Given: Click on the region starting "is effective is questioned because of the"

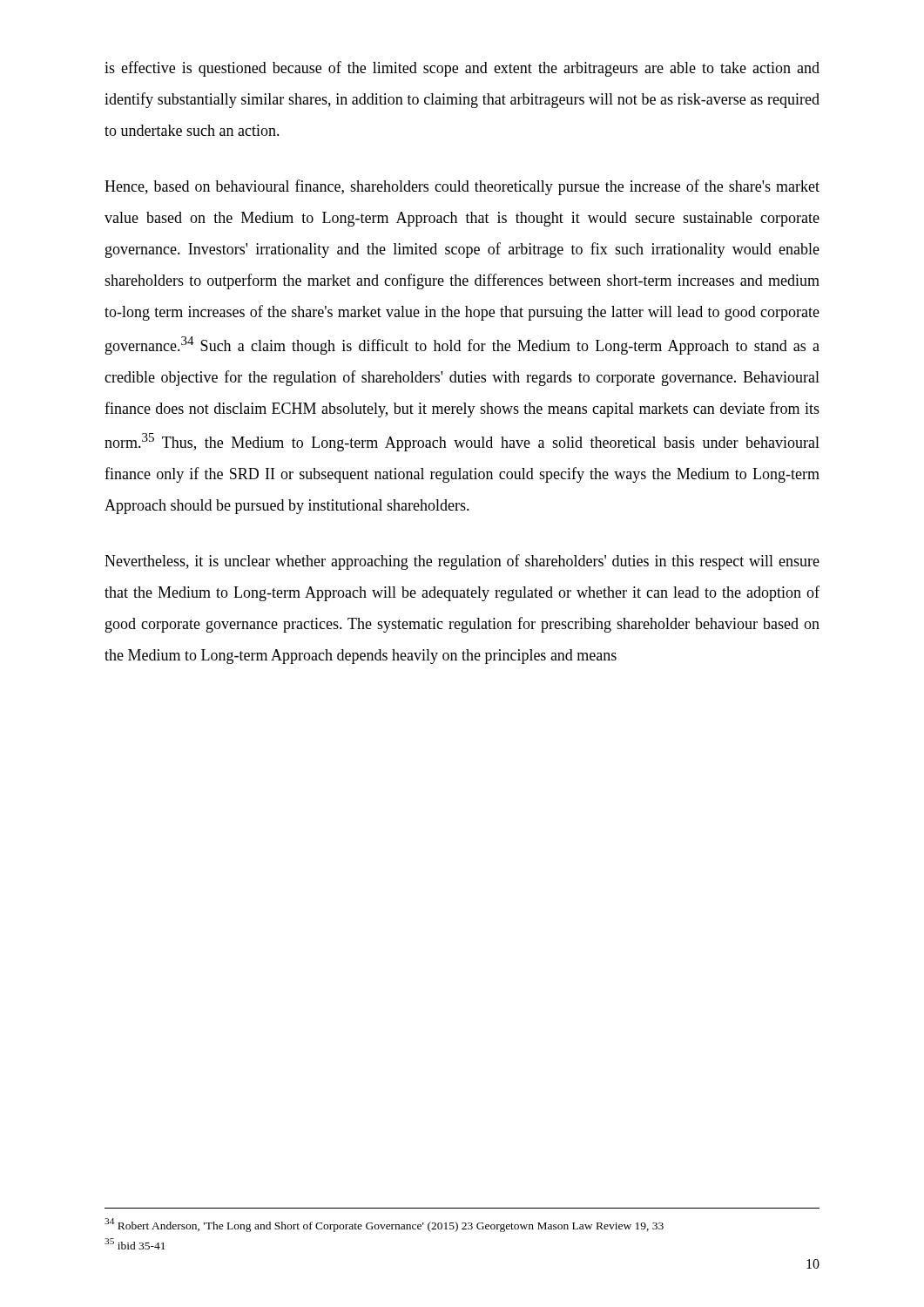Looking at the screenshot, I should point(462,99).
